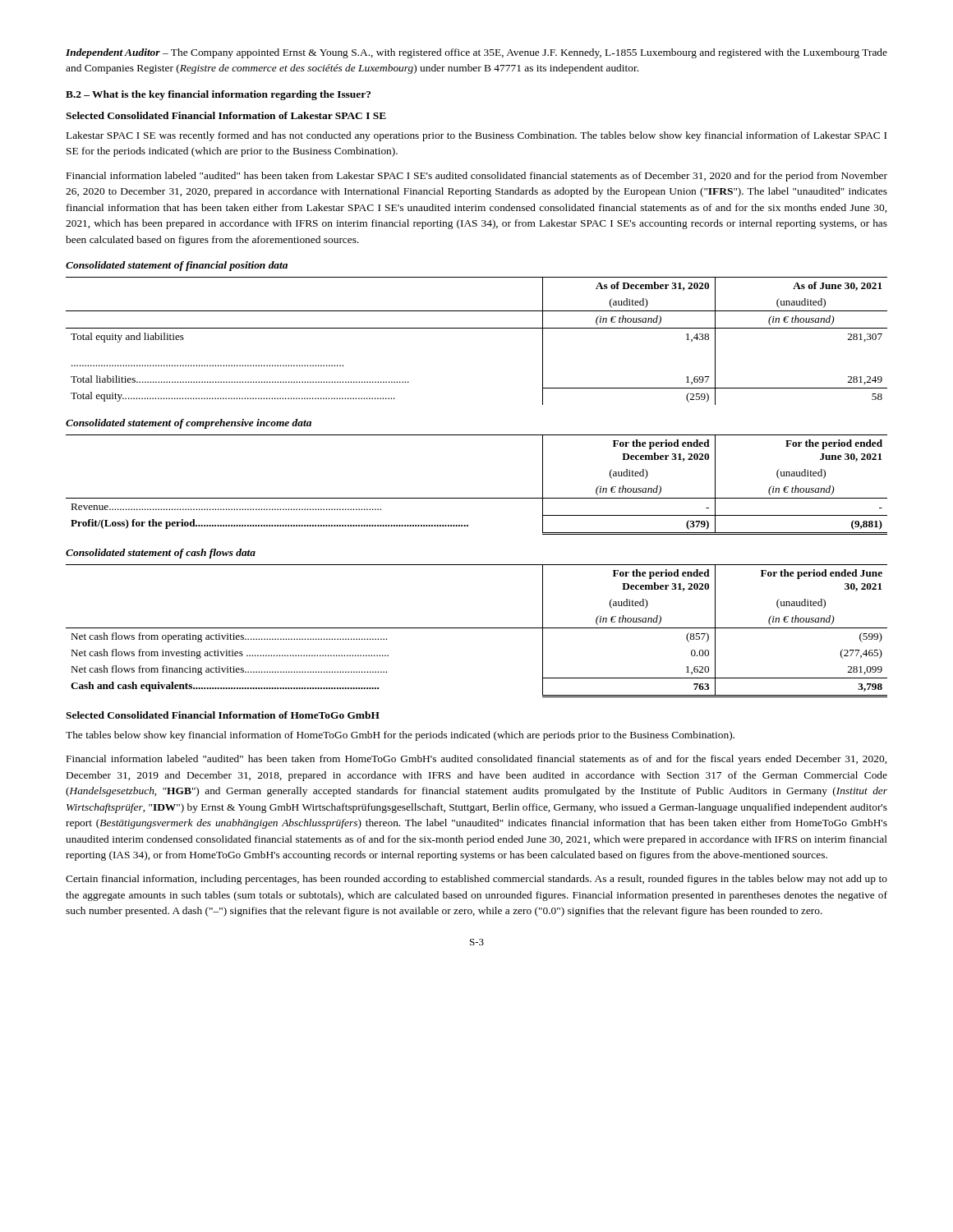953x1232 pixels.
Task: Where is the section header that starts "Selected Consolidated Financial Information of HomeToGo"?
Action: 223,715
